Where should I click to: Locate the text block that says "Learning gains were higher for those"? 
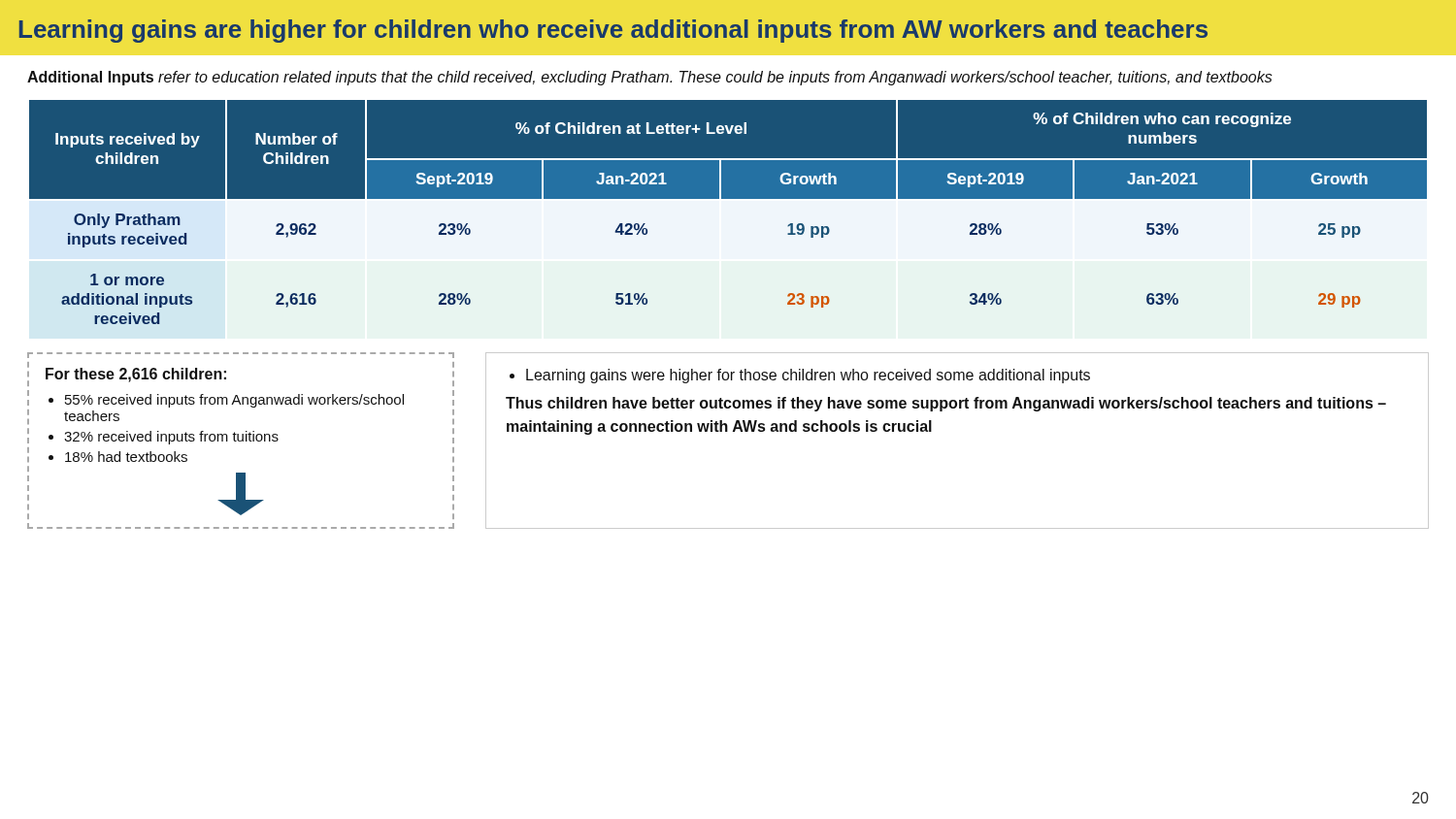click(957, 403)
